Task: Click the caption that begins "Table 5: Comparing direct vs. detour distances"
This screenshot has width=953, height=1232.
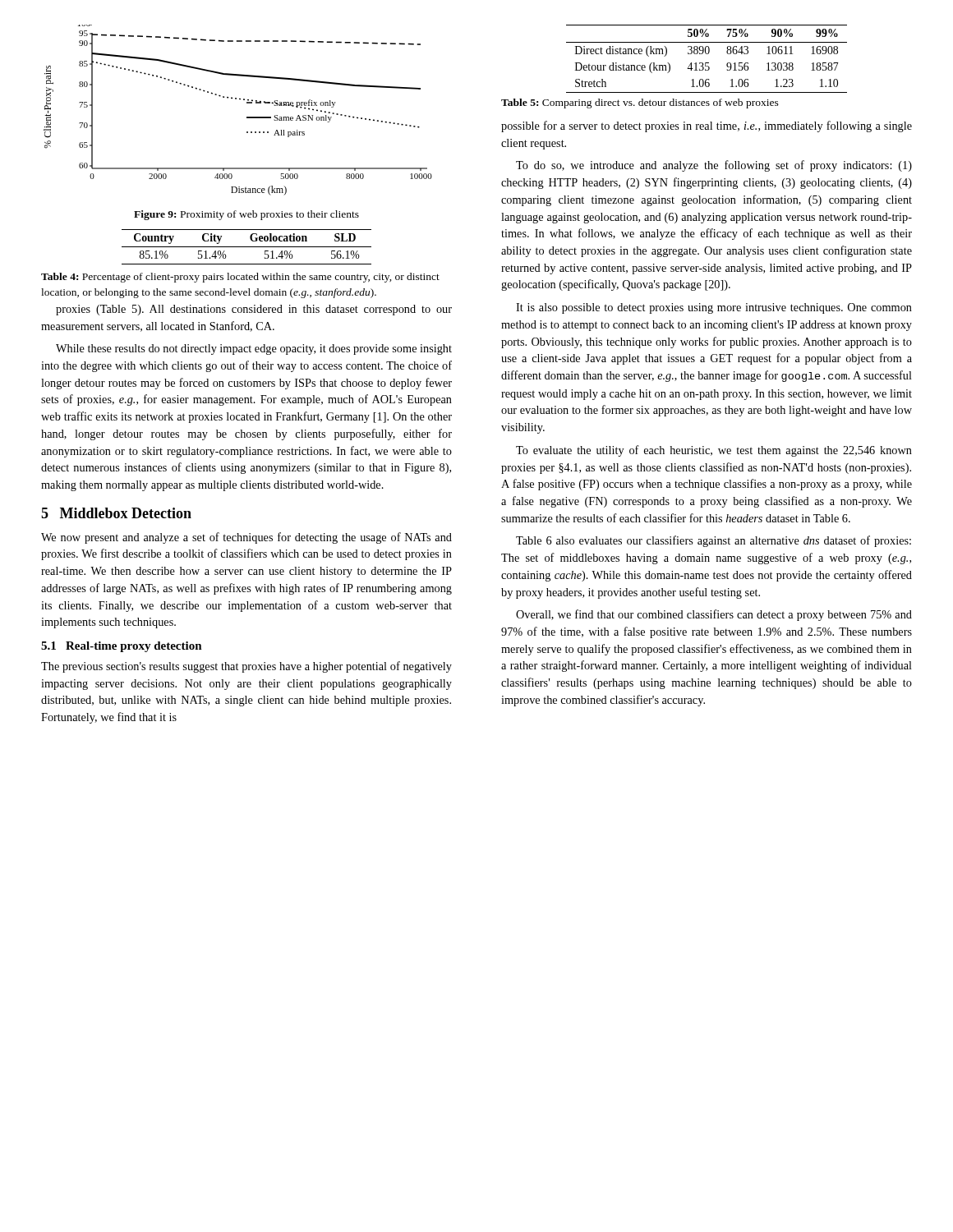Action: click(x=640, y=102)
